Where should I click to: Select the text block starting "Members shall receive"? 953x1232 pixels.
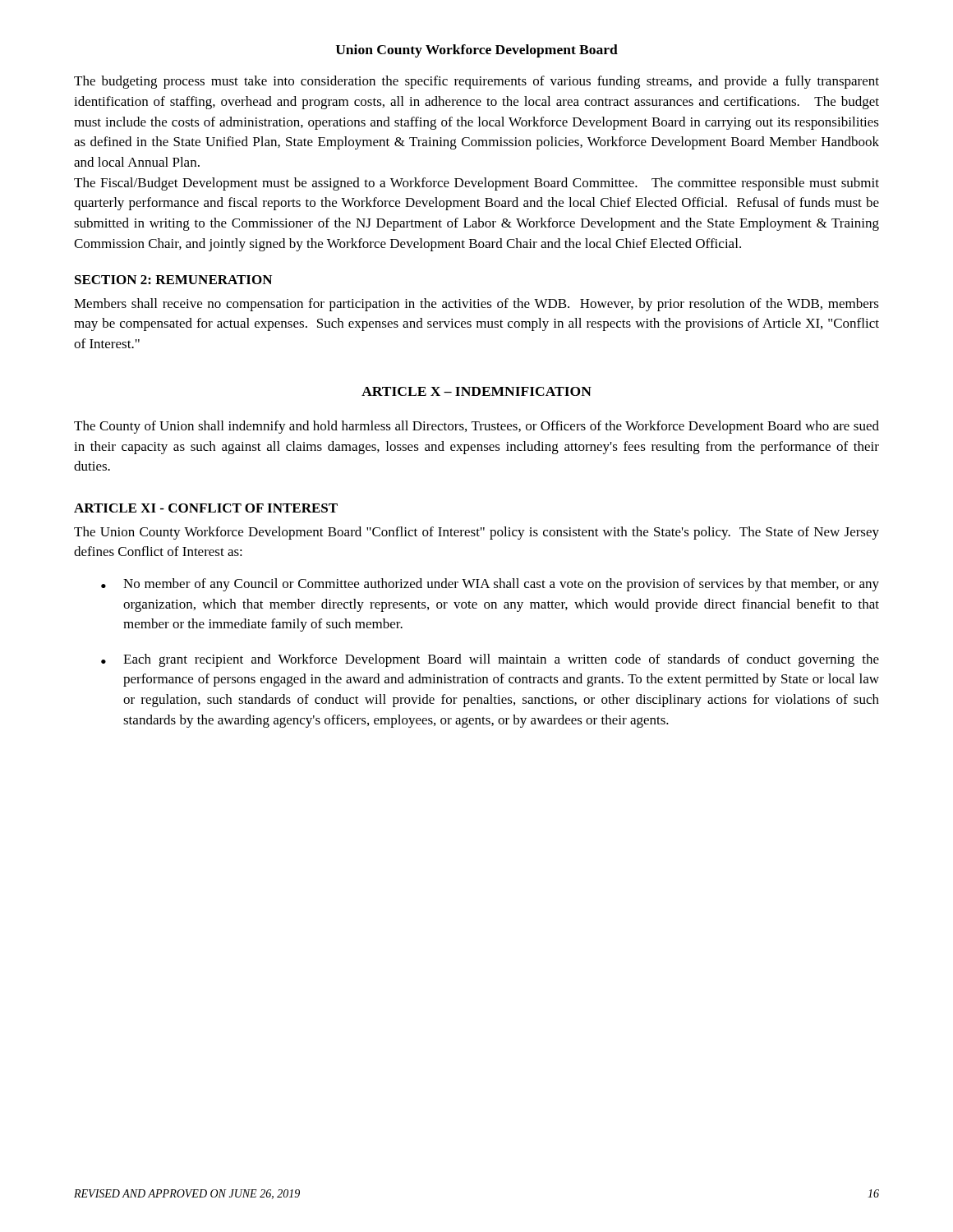476,324
